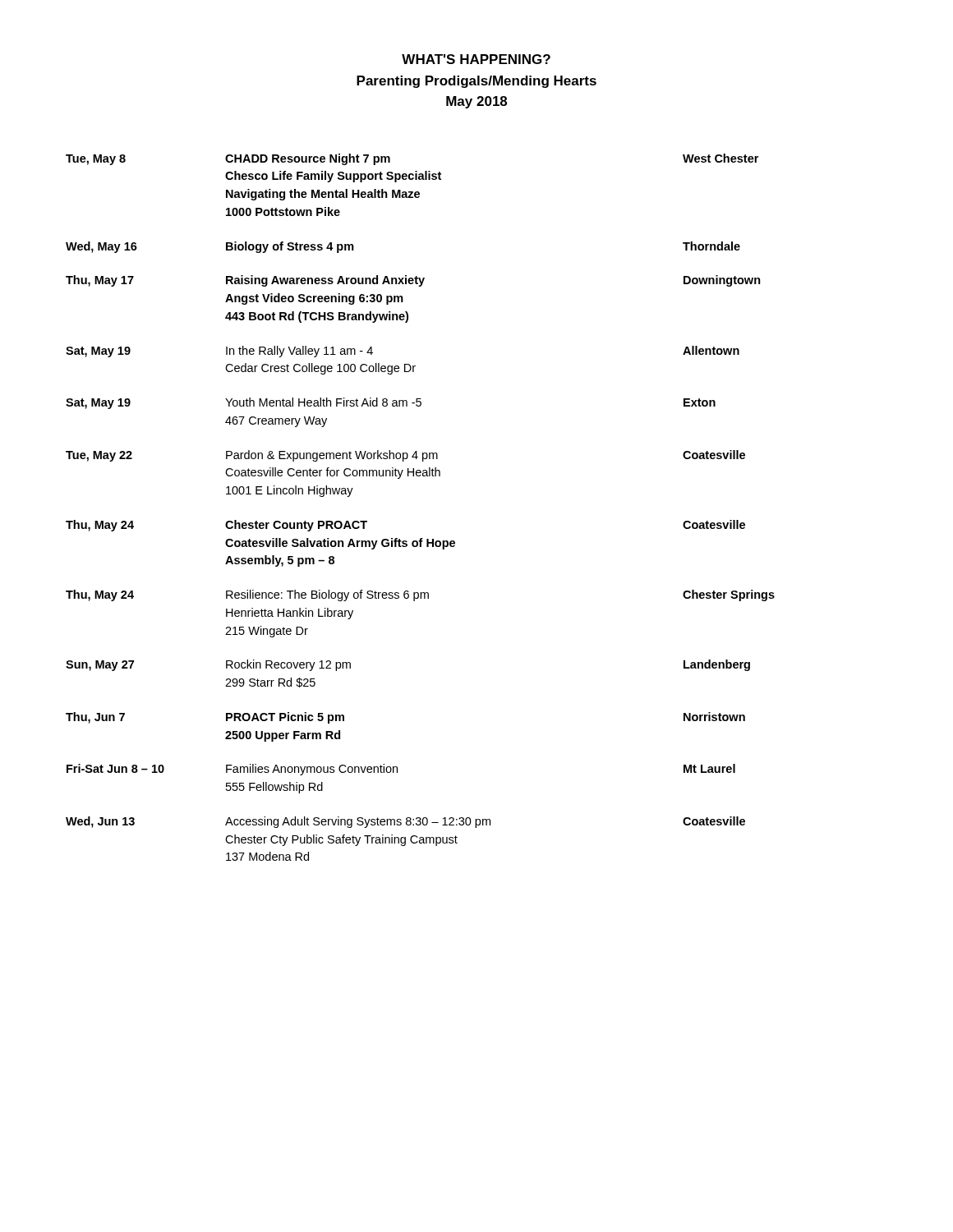Image resolution: width=953 pixels, height=1232 pixels.
Task: Find the list item that reads "Tue, May 8"
Action: [96, 158]
